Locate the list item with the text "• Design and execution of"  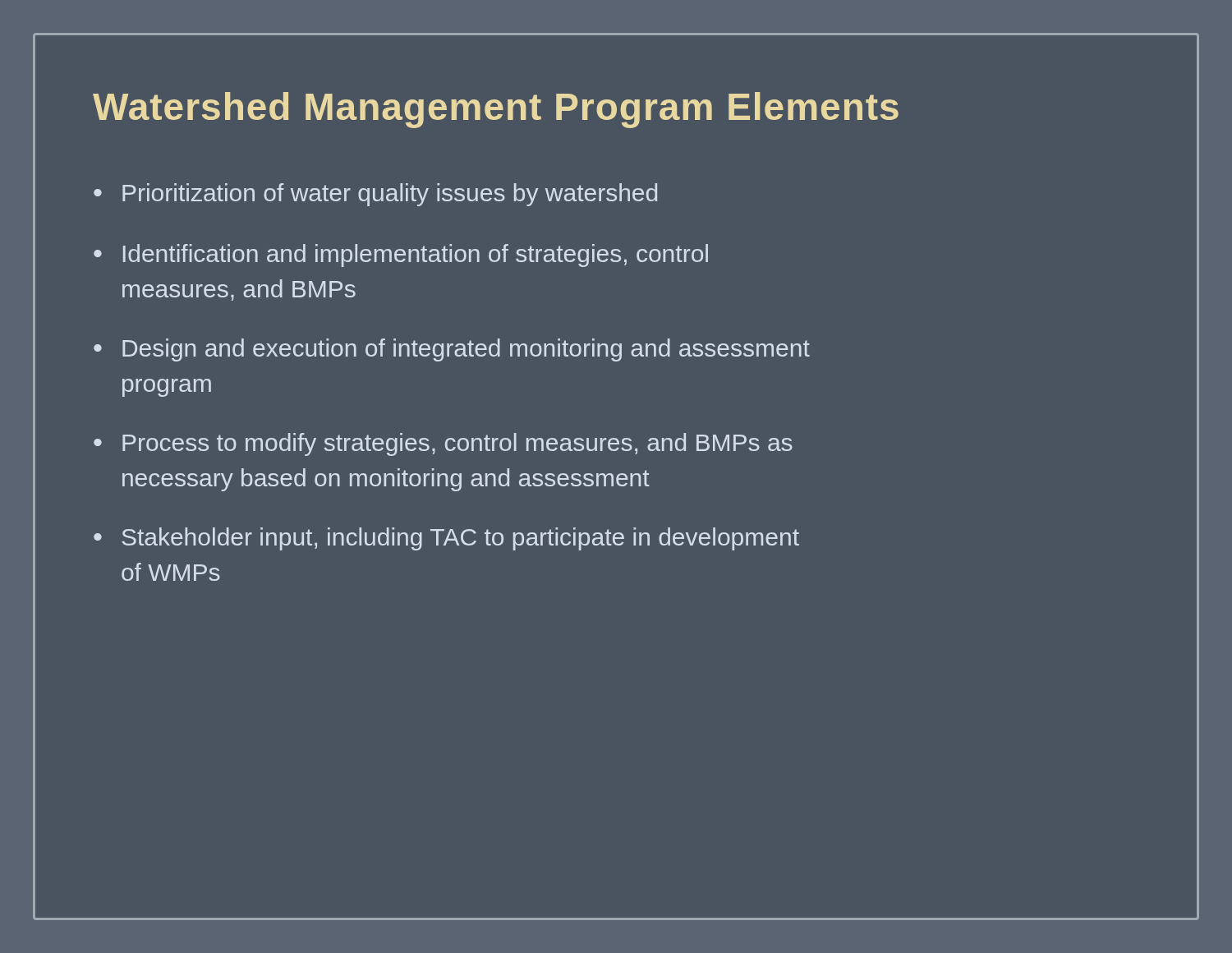click(x=451, y=366)
